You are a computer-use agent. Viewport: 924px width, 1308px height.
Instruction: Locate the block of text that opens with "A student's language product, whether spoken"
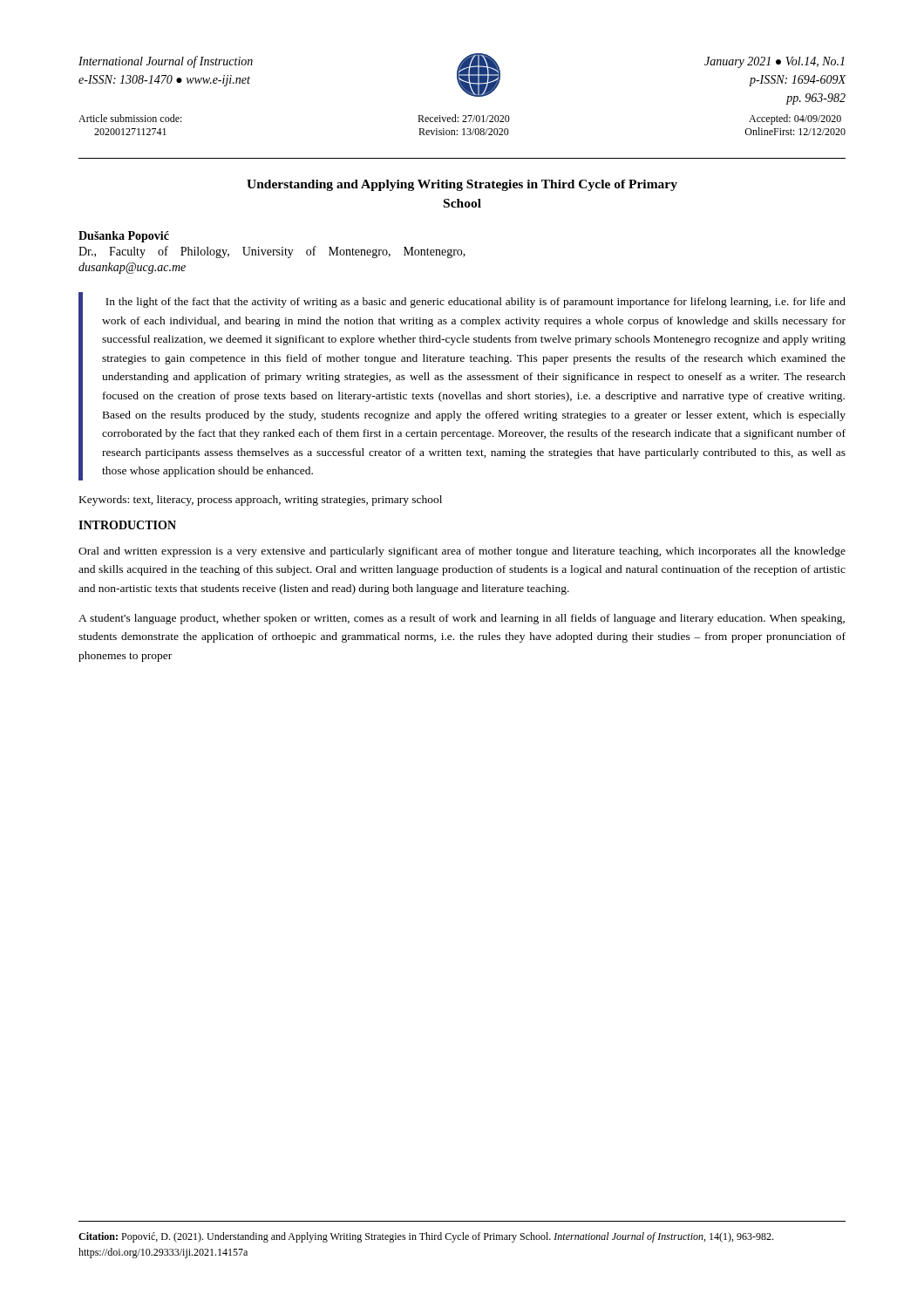(462, 636)
